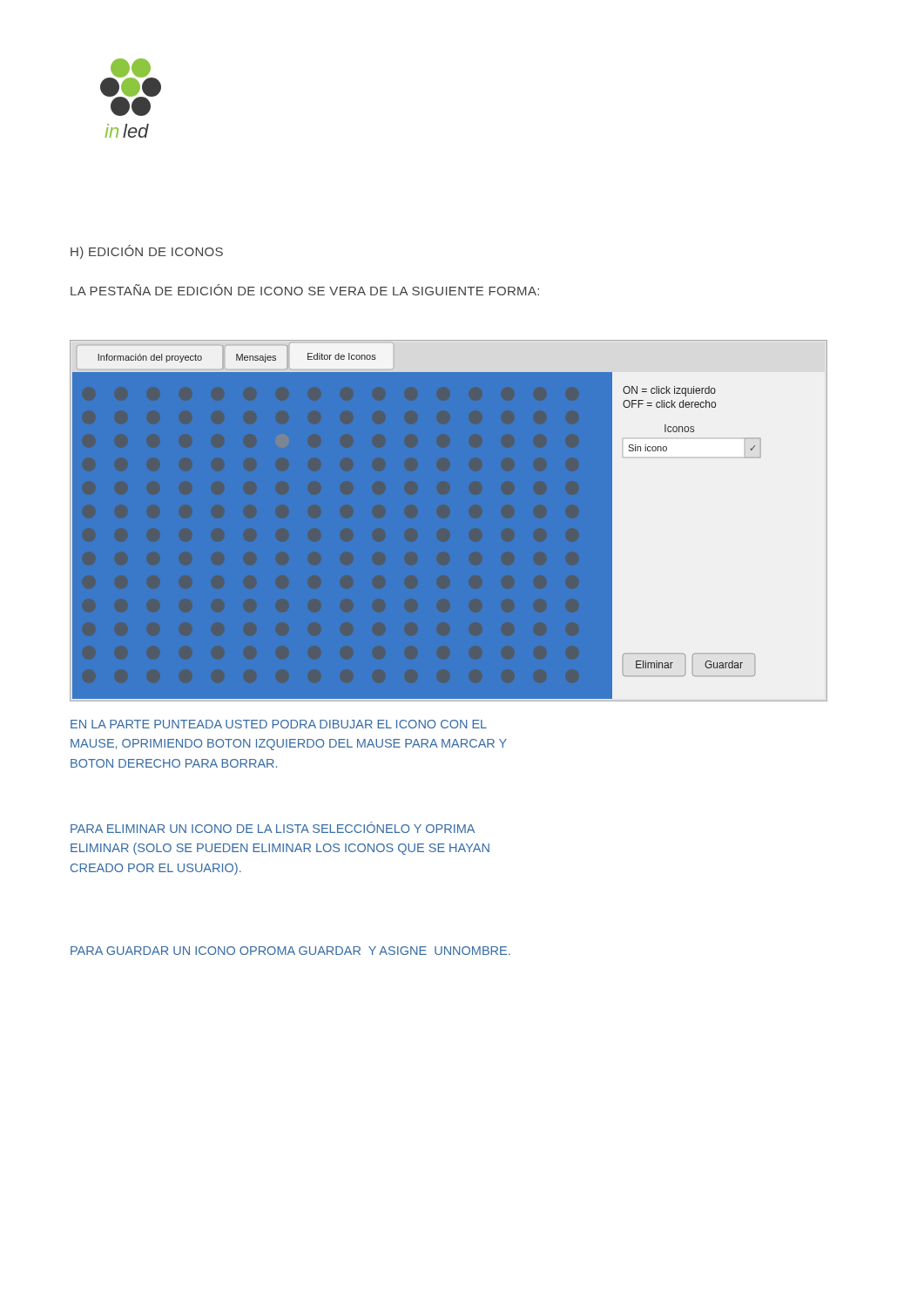Click on the text block with the text "LA PESTAÑA DE EDICIÓN DE ICONO"
924x1307 pixels.
pos(305,291)
